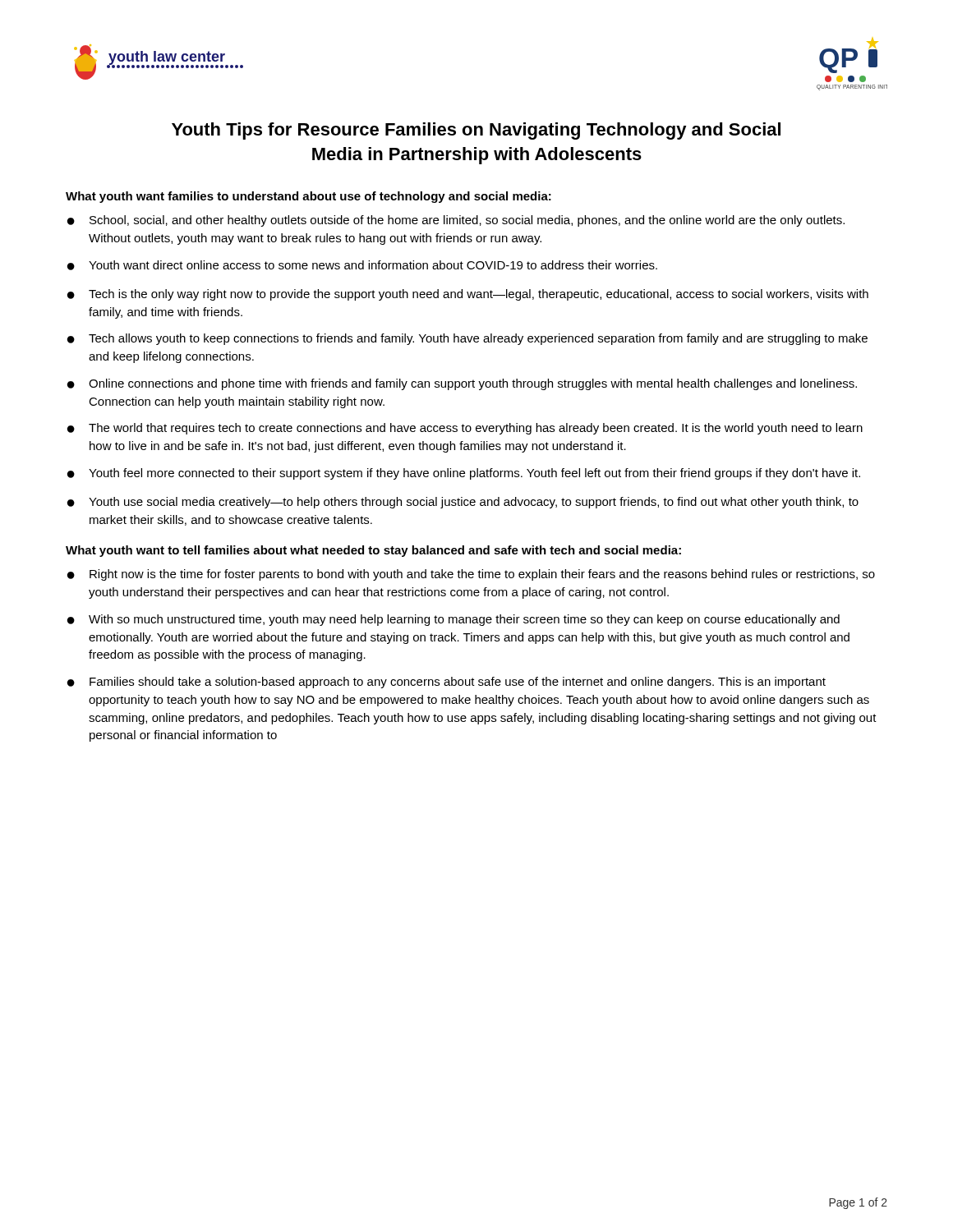
Task: Find the list item containing "● The world that requires"
Action: click(x=476, y=437)
